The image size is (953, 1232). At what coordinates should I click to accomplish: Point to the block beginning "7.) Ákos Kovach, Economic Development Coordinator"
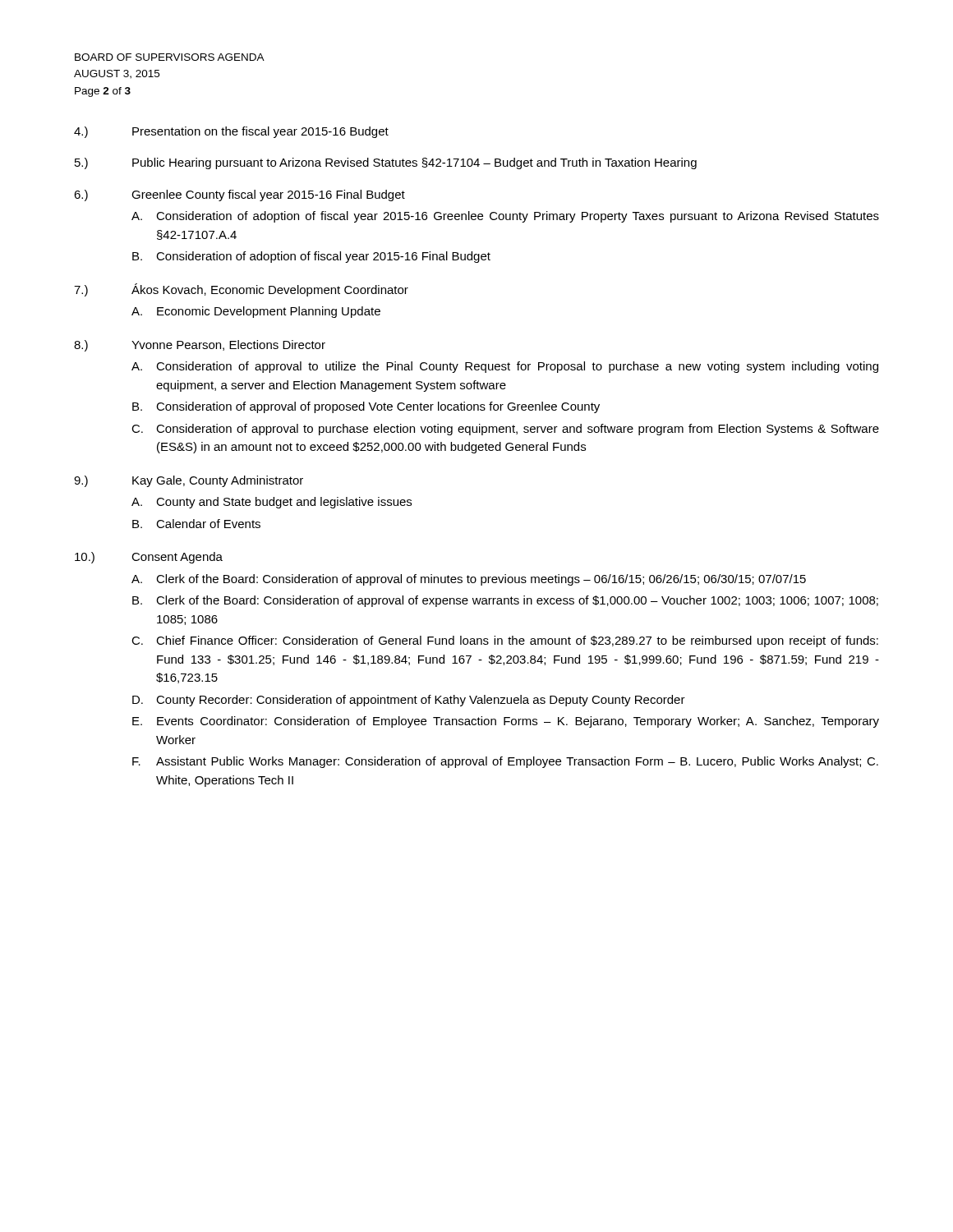point(241,290)
